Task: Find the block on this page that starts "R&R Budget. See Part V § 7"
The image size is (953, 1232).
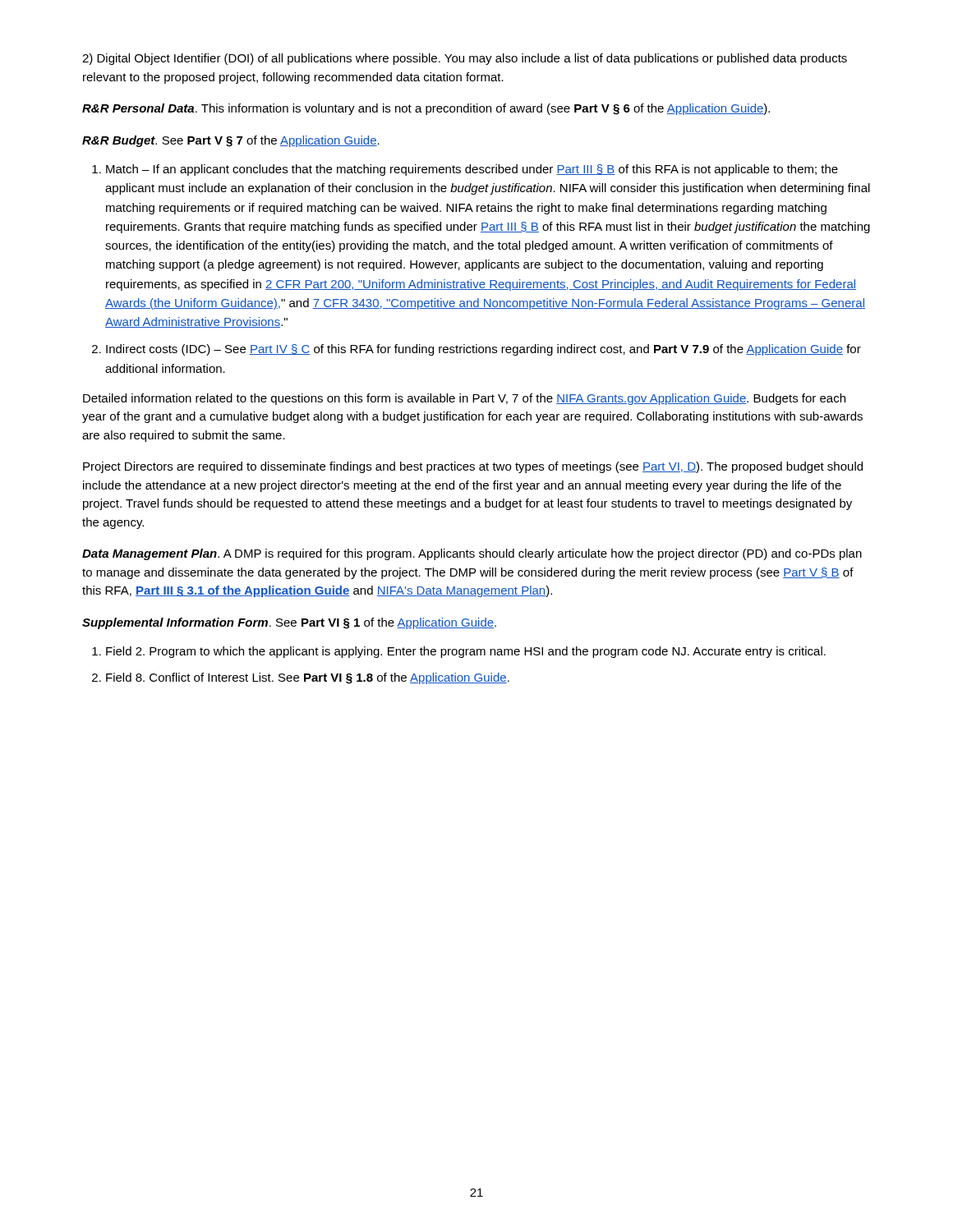Action: coord(231,141)
